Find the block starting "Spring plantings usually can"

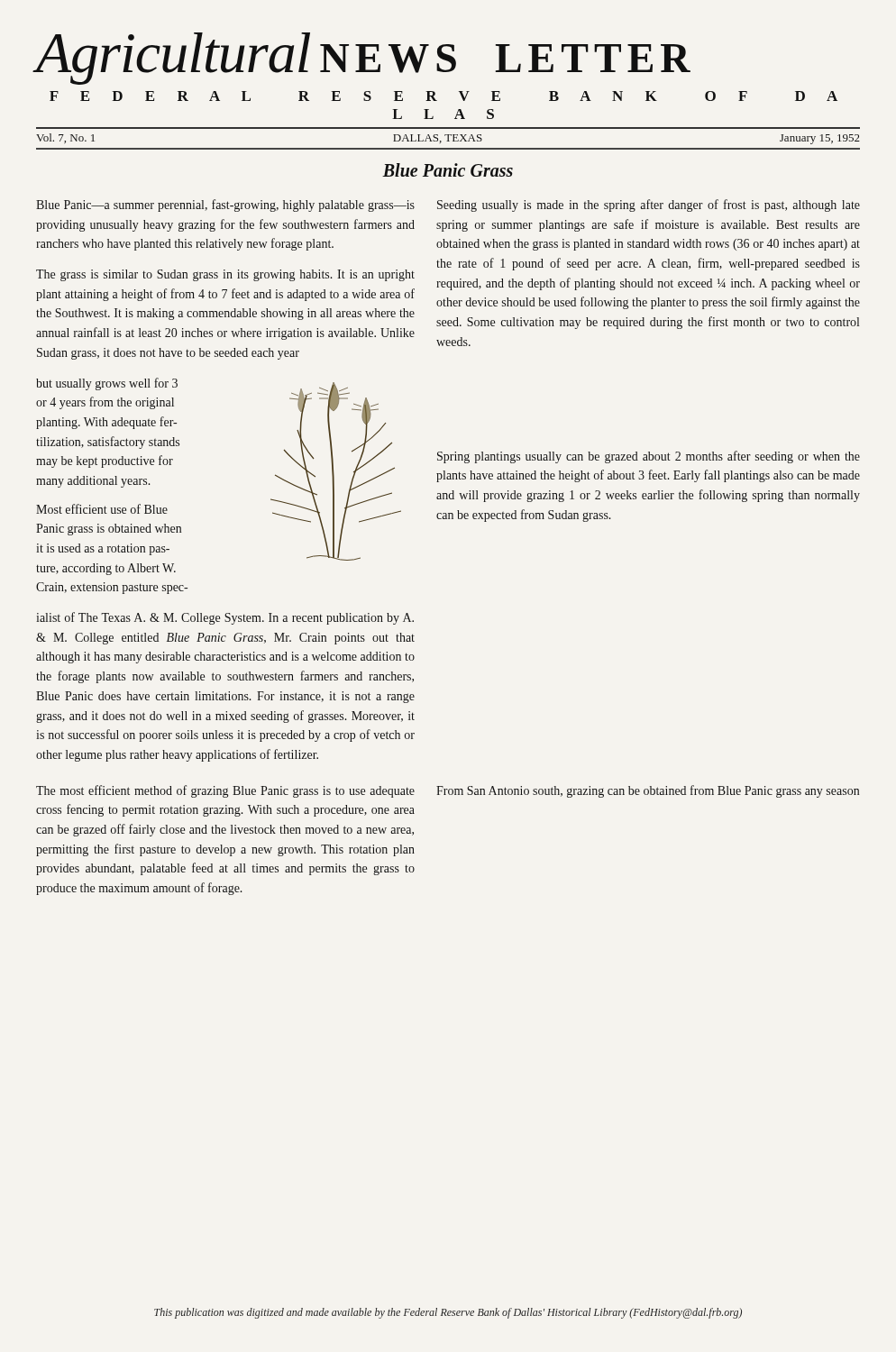648,485
